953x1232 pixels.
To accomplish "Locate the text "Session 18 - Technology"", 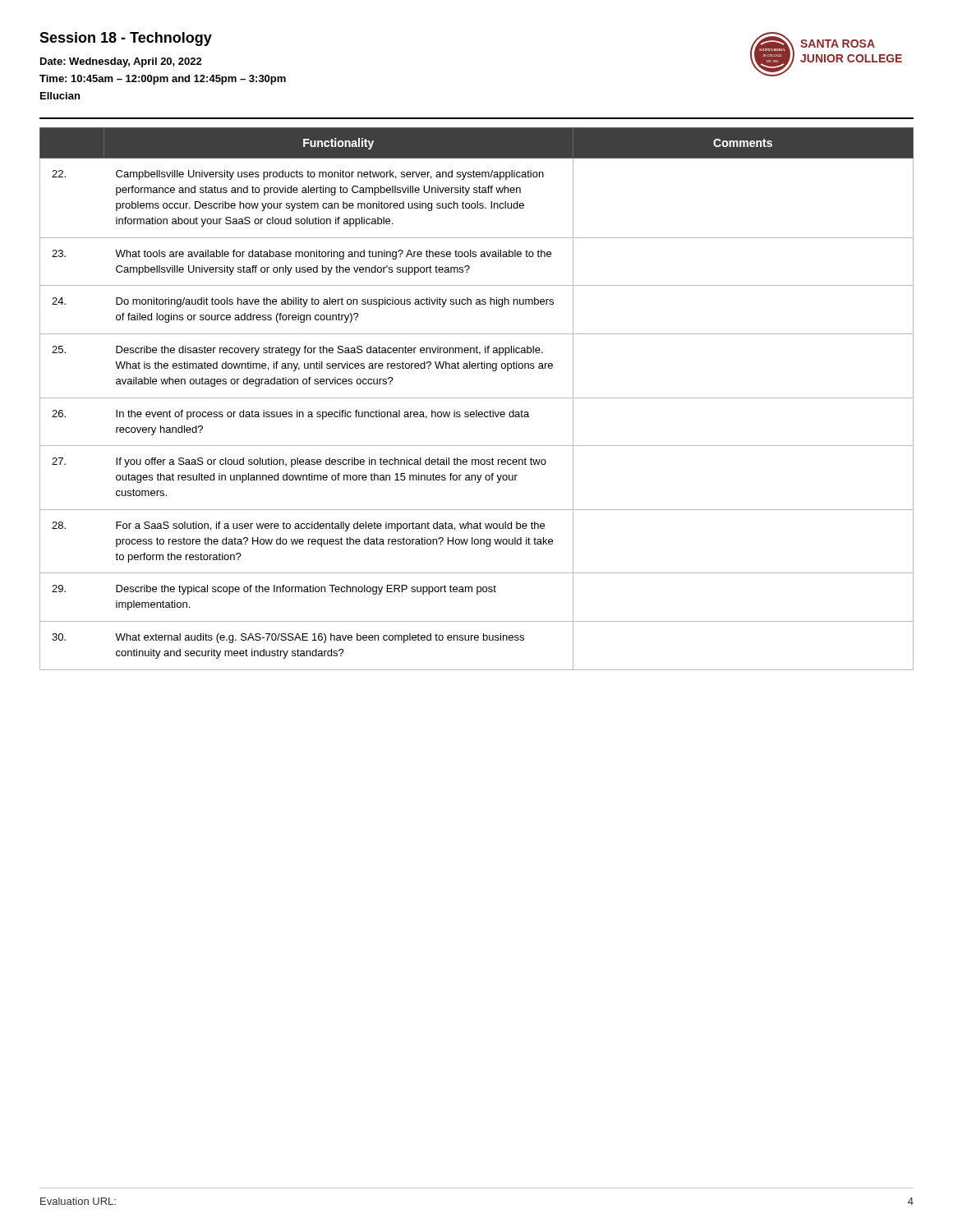I will [x=126, y=38].
